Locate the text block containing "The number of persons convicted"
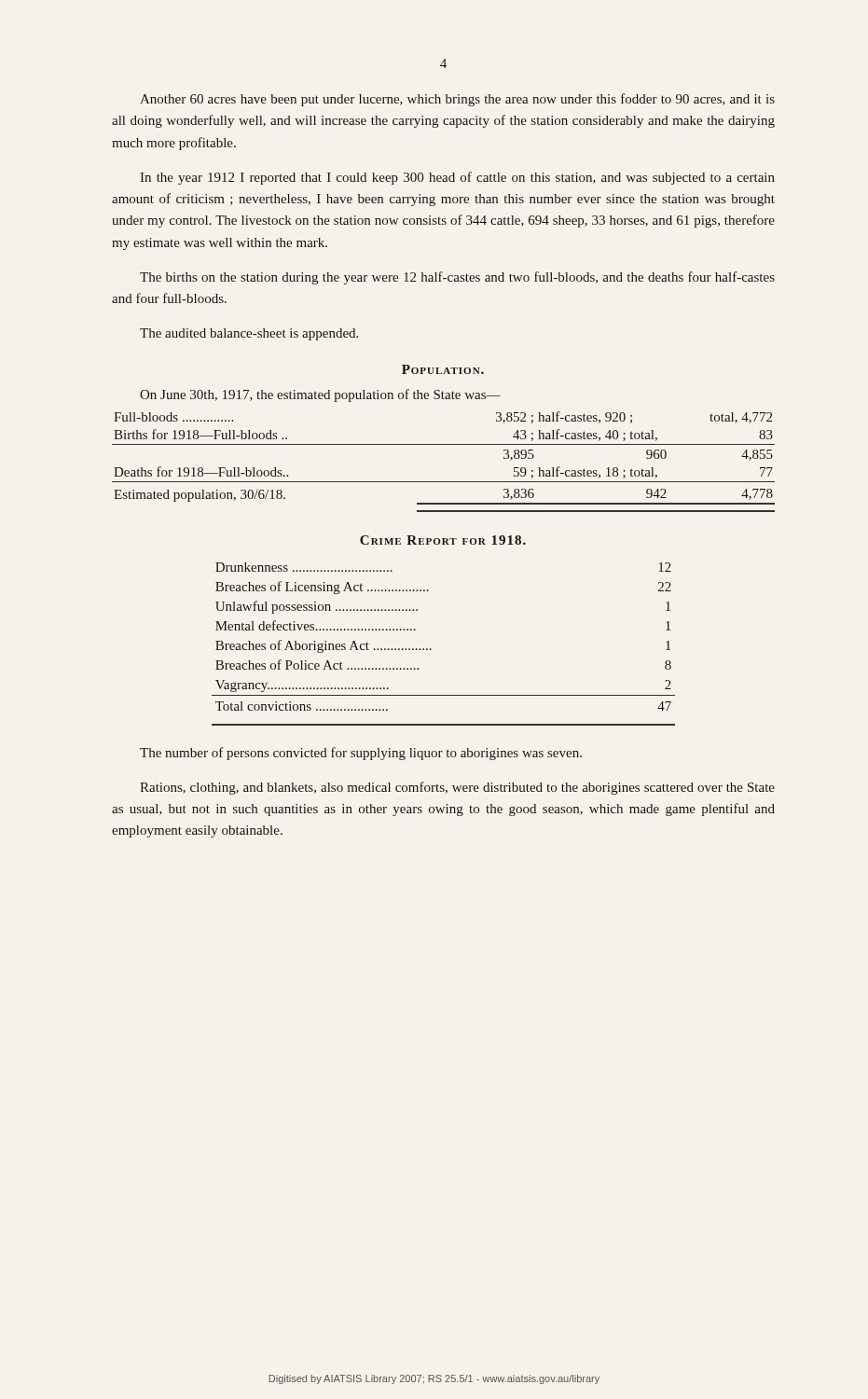The height and width of the screenshot is (1399, 868). (x=443, y=753)
